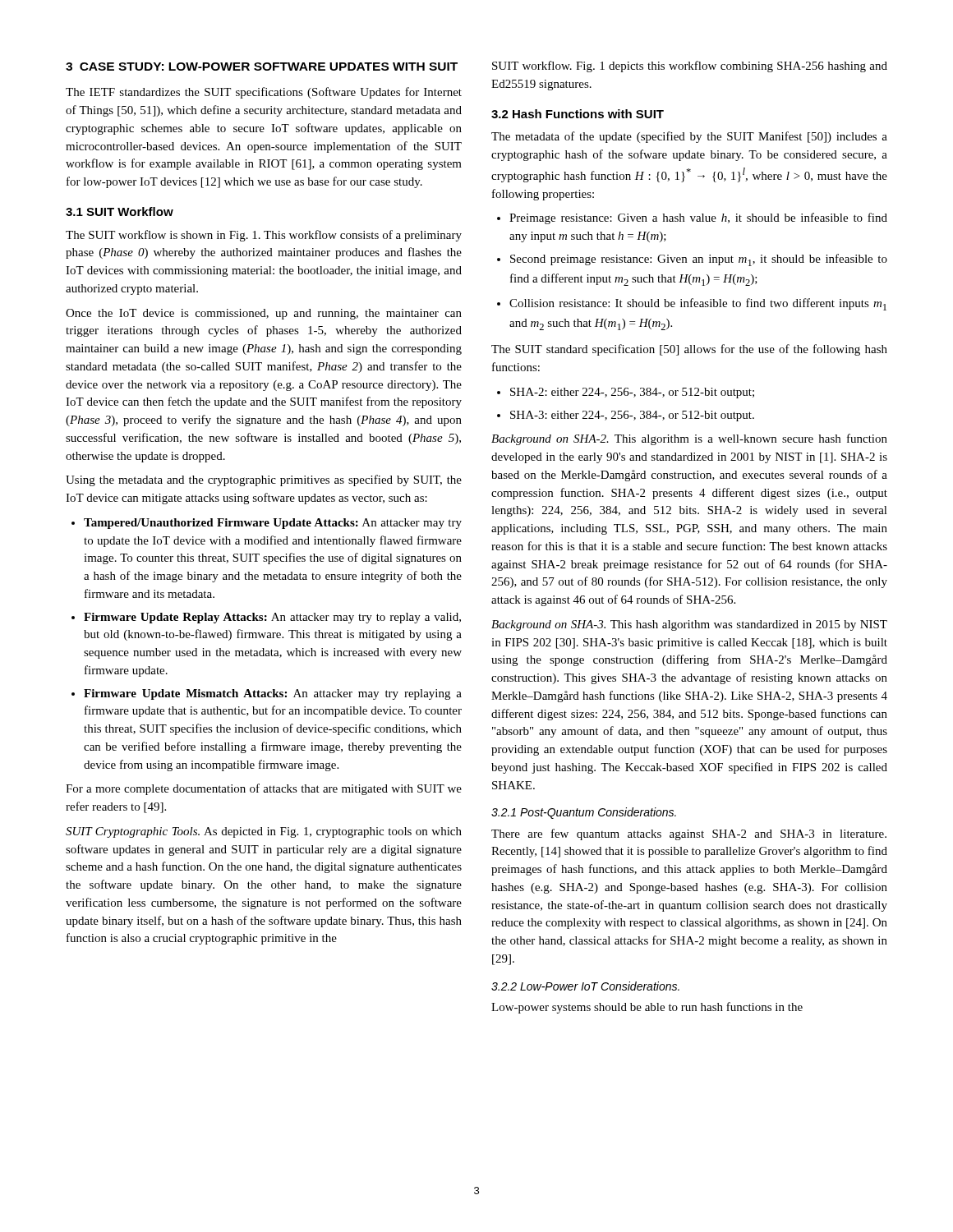Find the section header that says "3.1 SUIT Workflow"

coord(120,211)
